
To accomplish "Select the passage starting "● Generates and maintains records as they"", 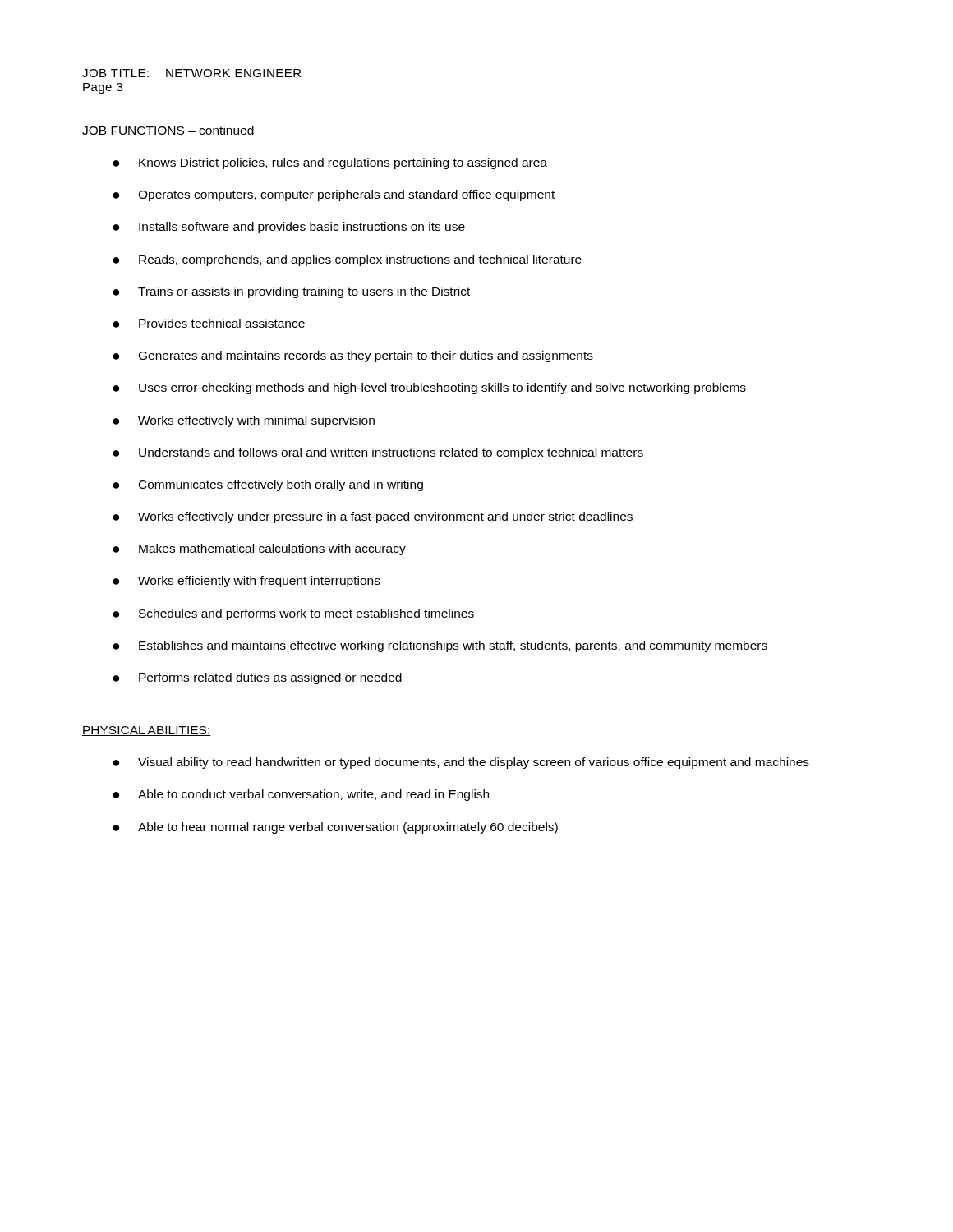I will tap(467, 356).
